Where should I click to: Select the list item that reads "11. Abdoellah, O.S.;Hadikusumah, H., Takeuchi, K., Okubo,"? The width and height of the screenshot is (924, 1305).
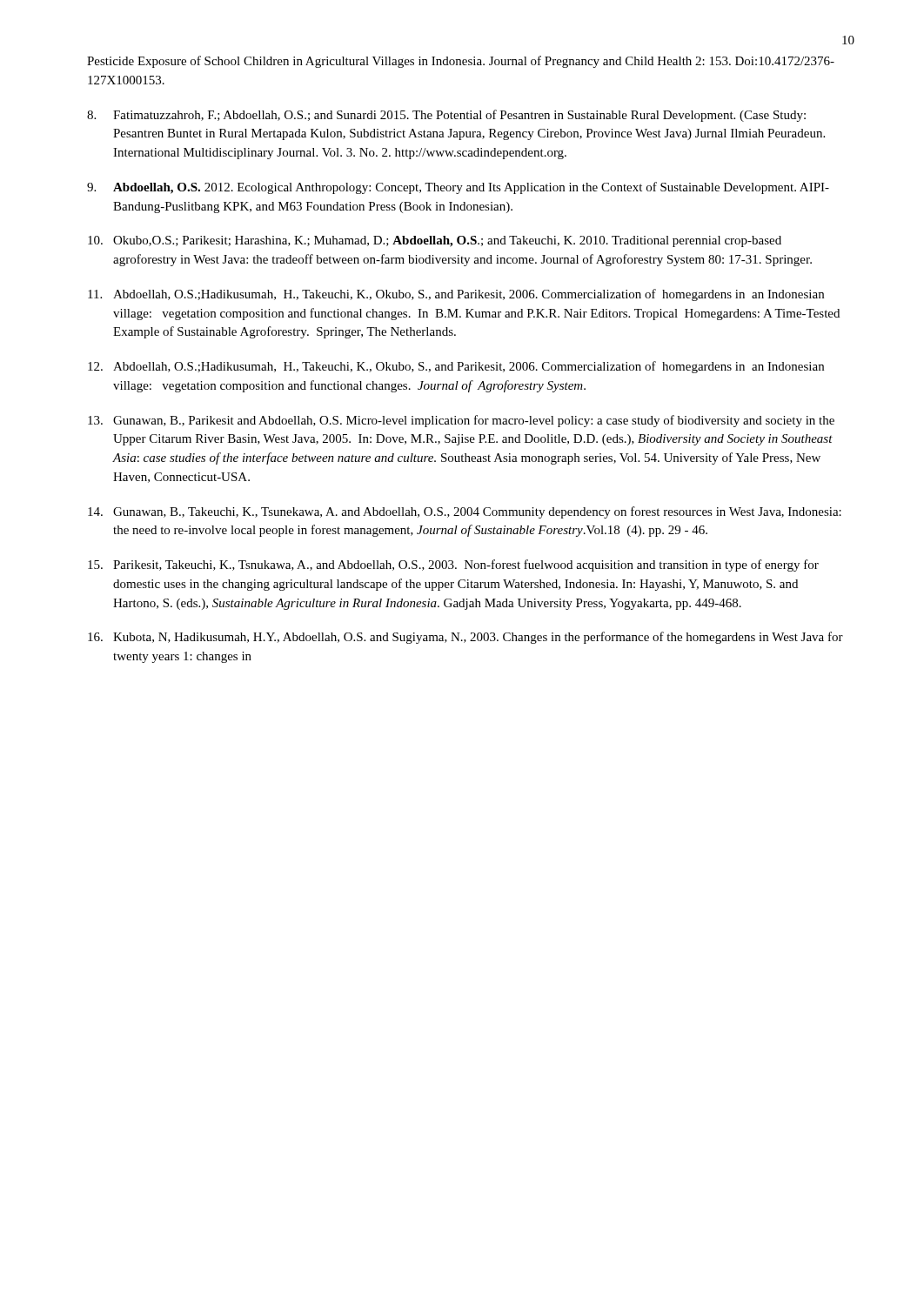point(466,314)
